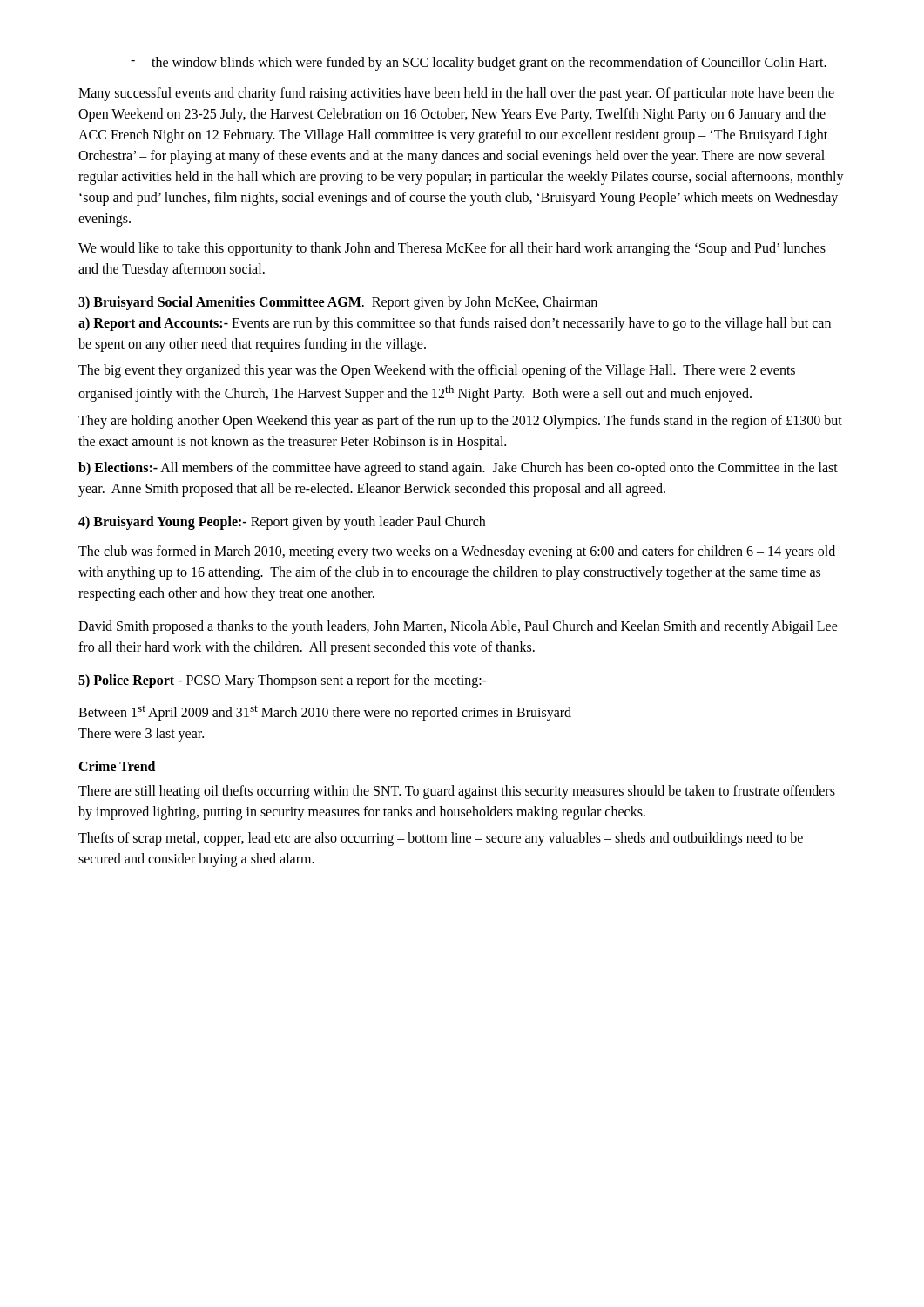Locate the section header that opens with "3) Bruisyard Social Amenities Committee AGM. Report"
The width and height of the screenshot is (924, 1307).
click(338, 302)
